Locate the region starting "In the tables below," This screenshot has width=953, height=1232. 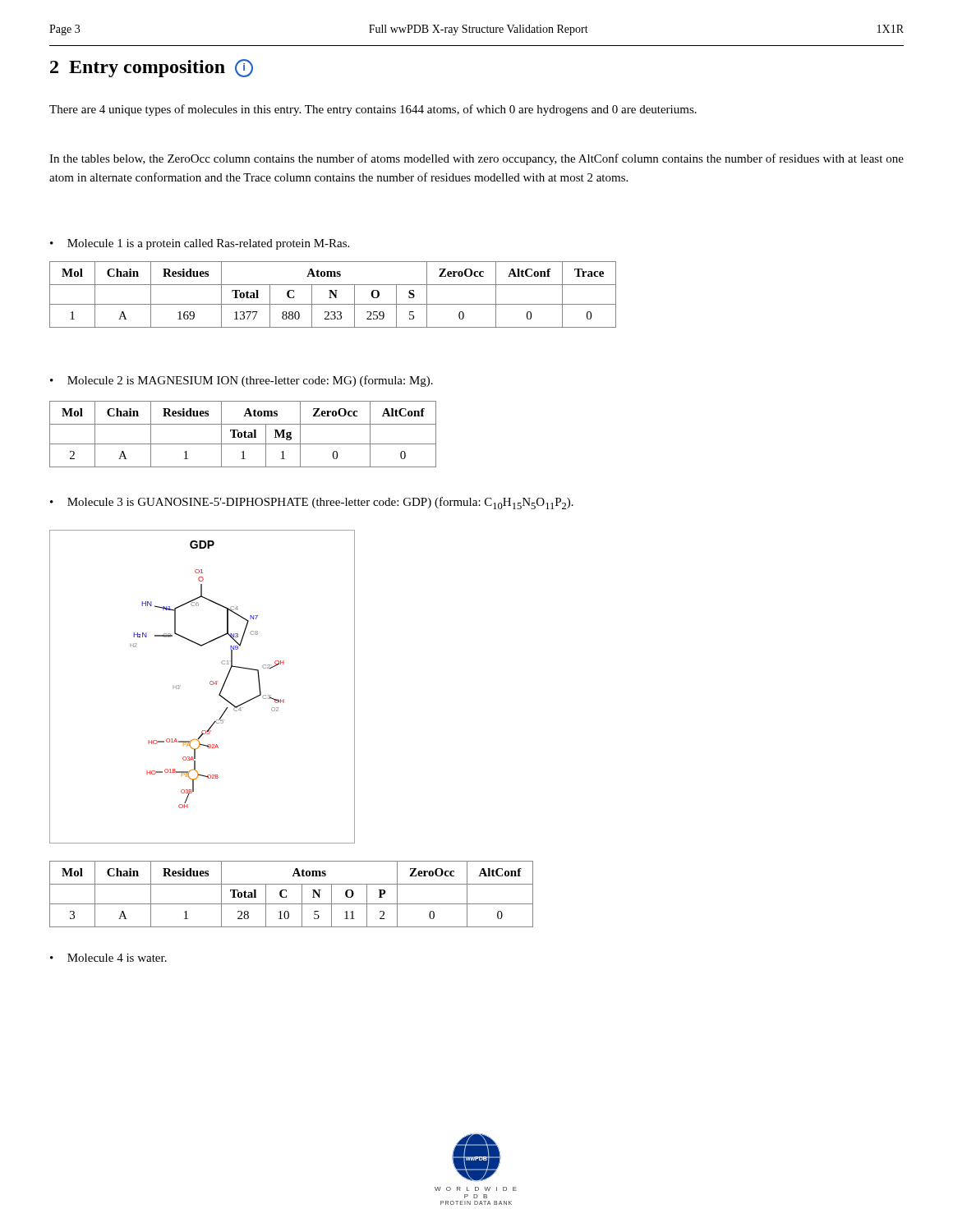(x=476, y=168)
